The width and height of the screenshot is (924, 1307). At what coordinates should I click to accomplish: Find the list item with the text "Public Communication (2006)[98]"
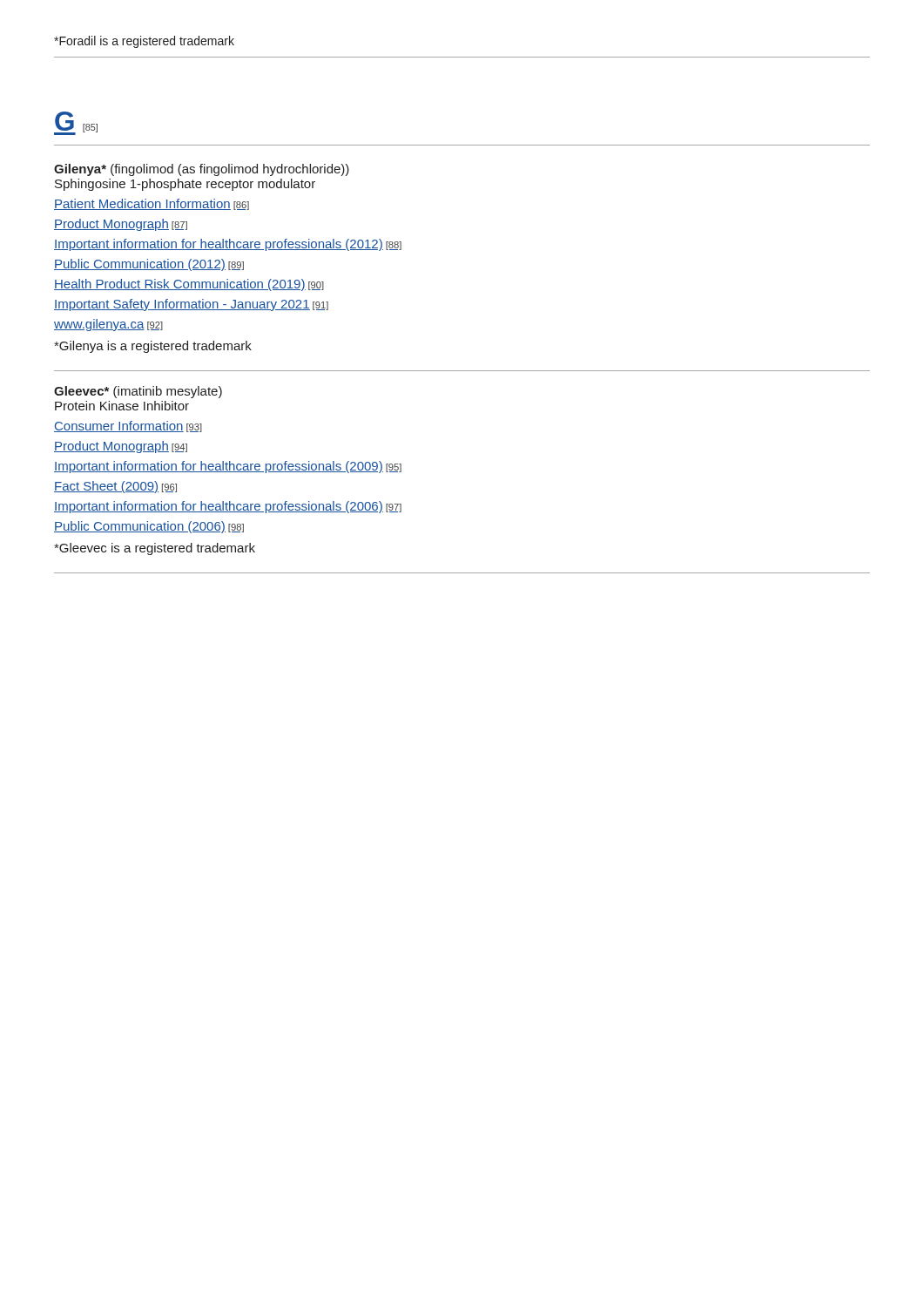click(x=149, y=527)
